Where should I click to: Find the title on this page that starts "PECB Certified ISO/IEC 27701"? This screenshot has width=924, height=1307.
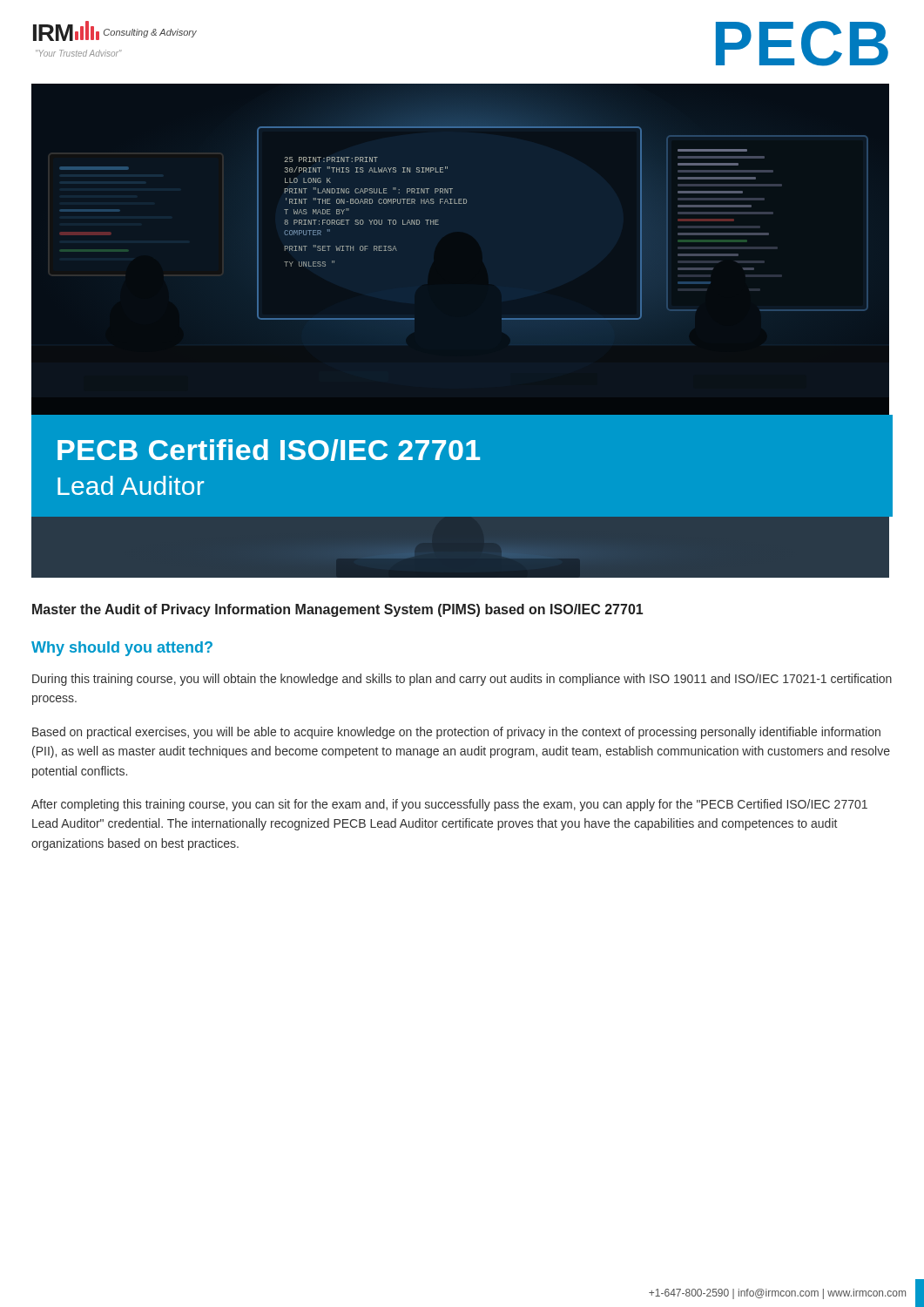click(x=462, y=468)
